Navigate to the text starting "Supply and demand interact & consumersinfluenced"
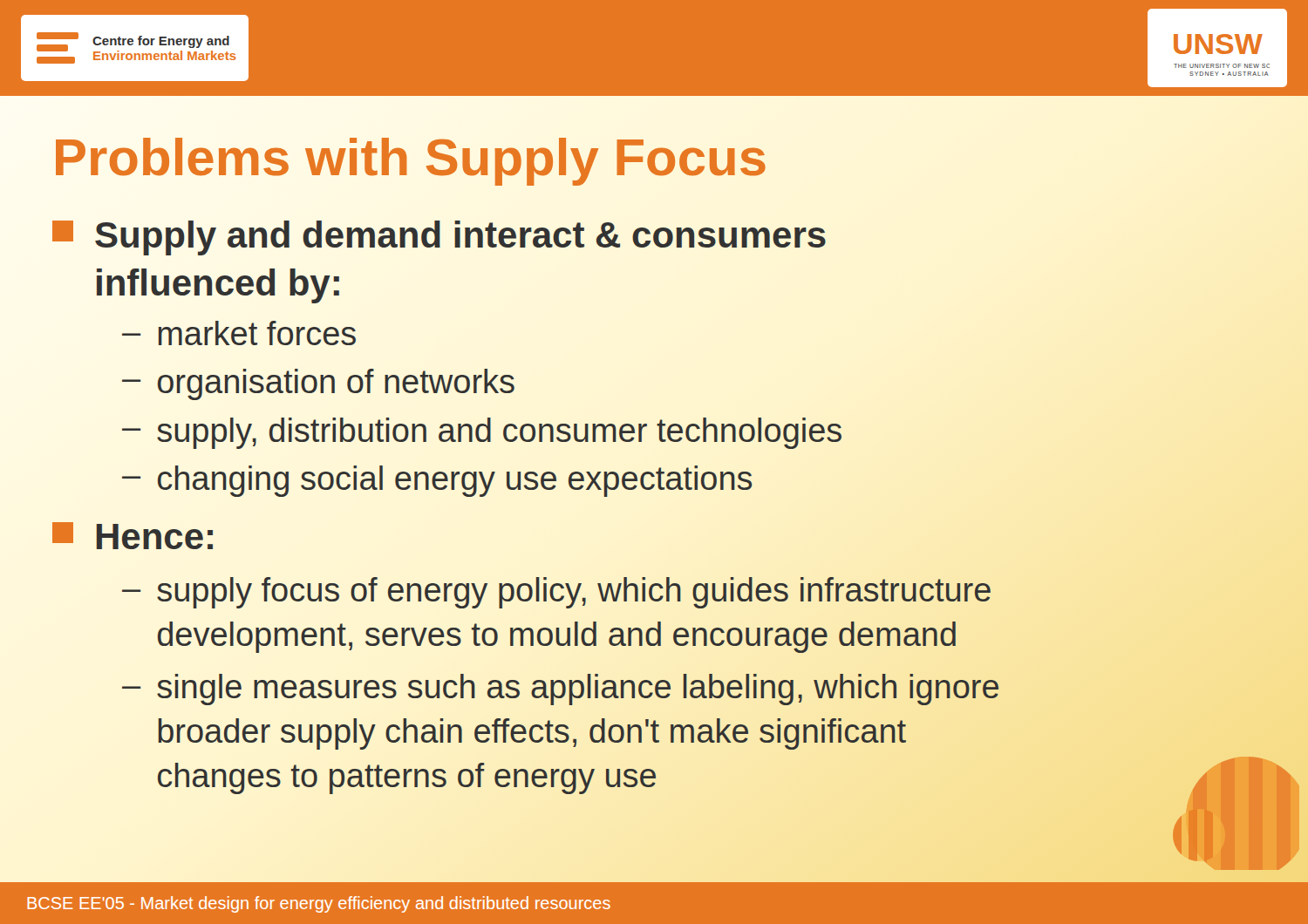 (440, 259)
